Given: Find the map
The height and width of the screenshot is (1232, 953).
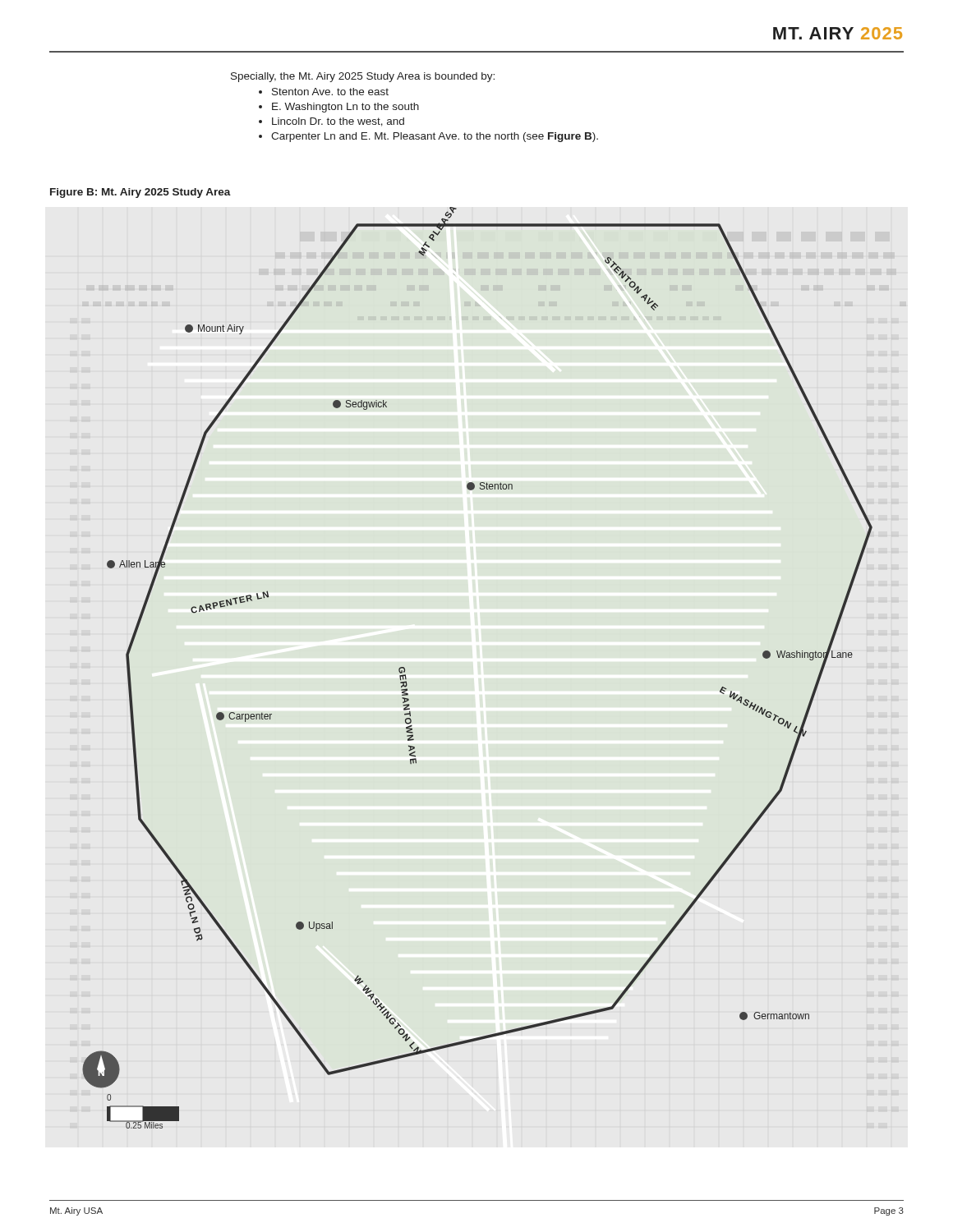Looking at the screenshot, I should [476, 693].
